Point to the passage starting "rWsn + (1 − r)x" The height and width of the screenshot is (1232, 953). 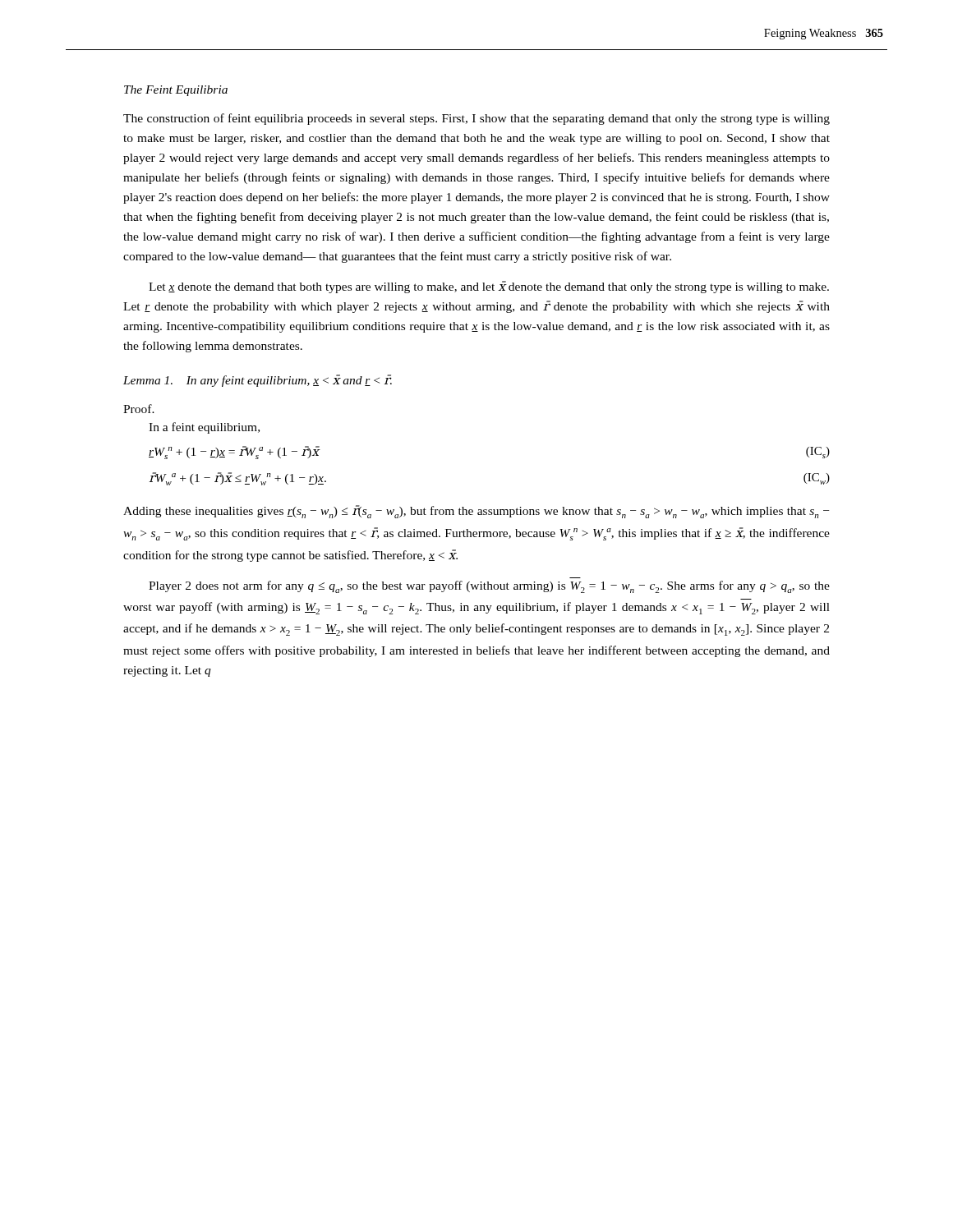251,452
